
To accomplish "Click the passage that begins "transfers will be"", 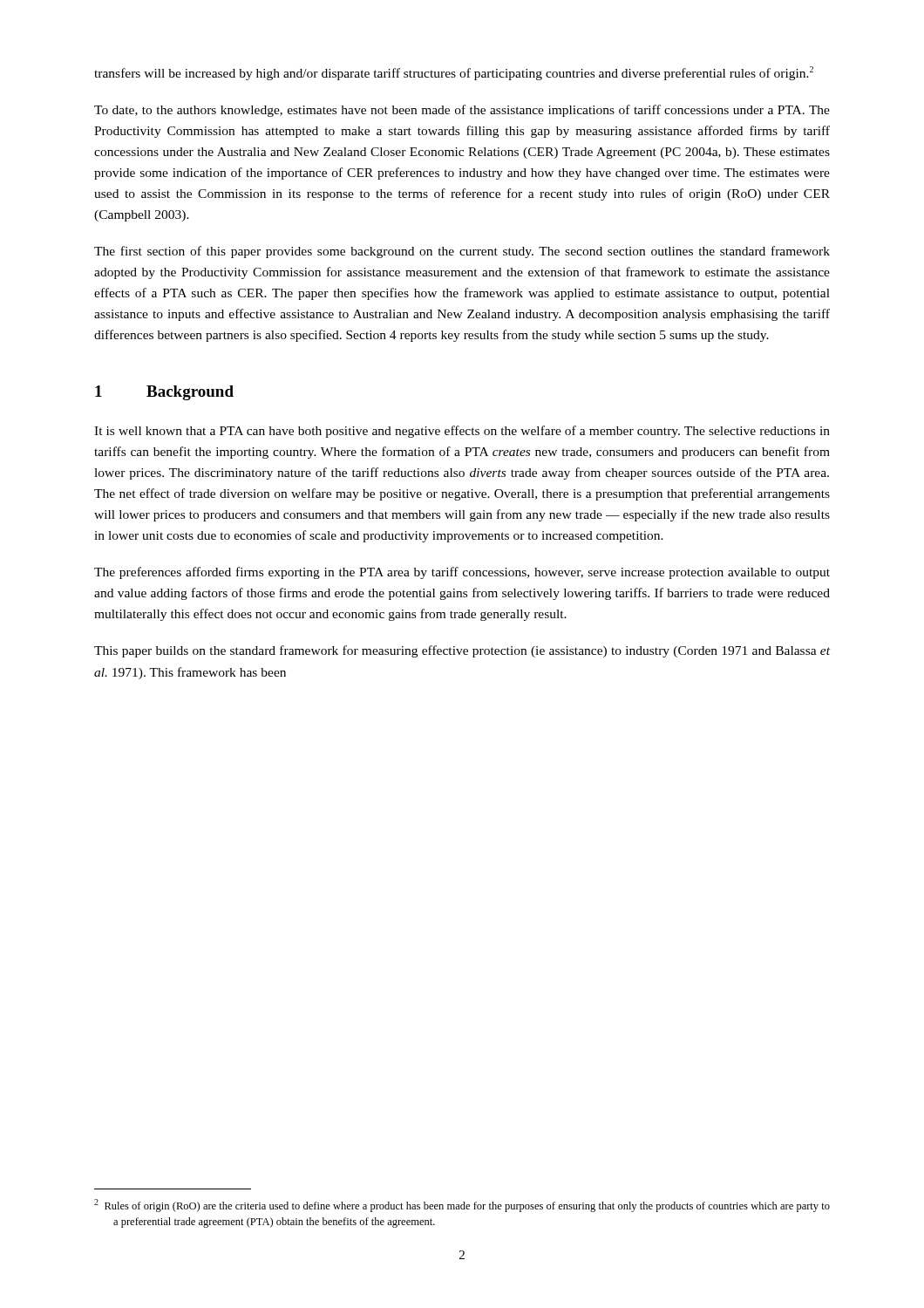I will 454,72.
